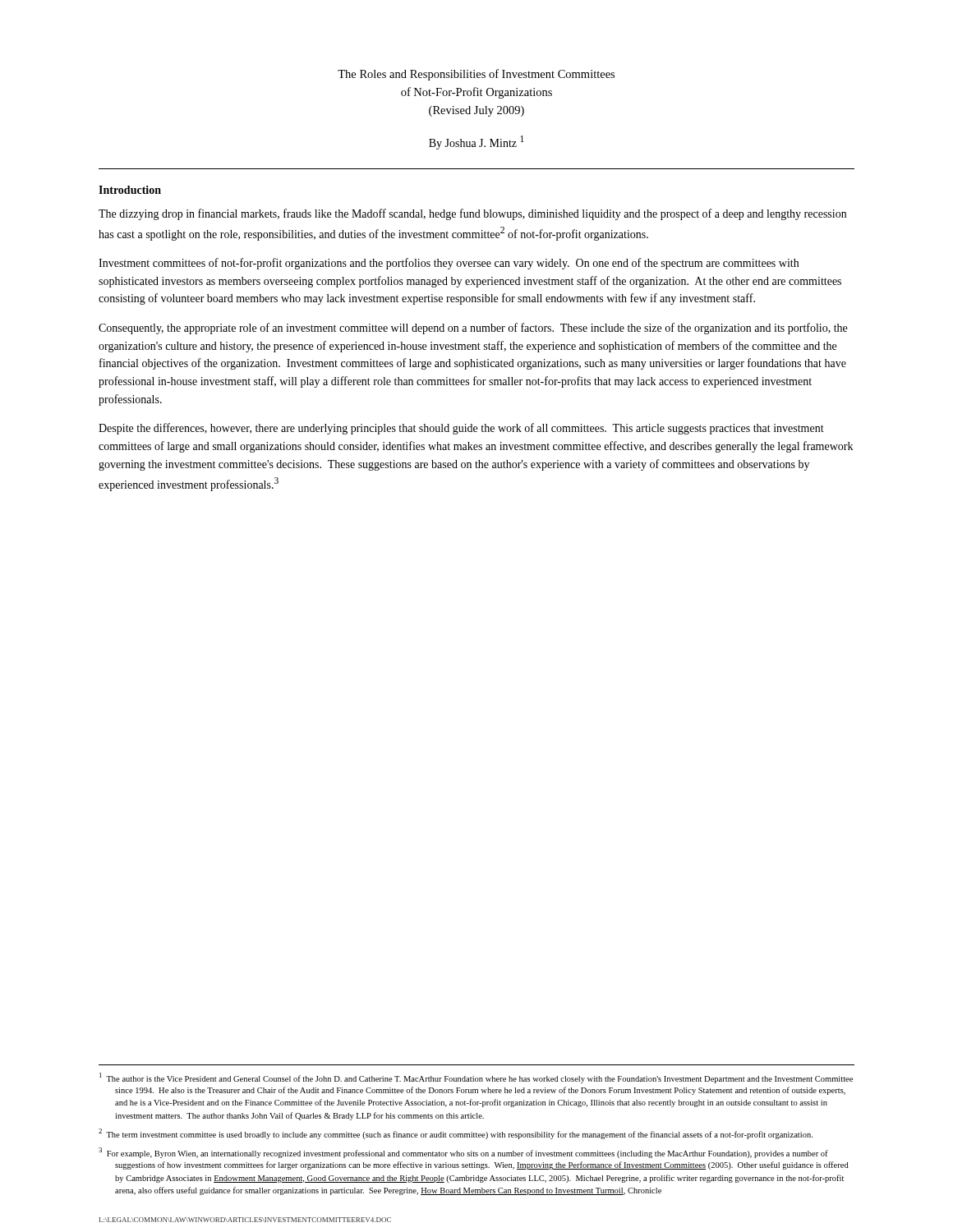Click on the footnote that says "2 The term investment committee is used broadly"

(456, 1133)
